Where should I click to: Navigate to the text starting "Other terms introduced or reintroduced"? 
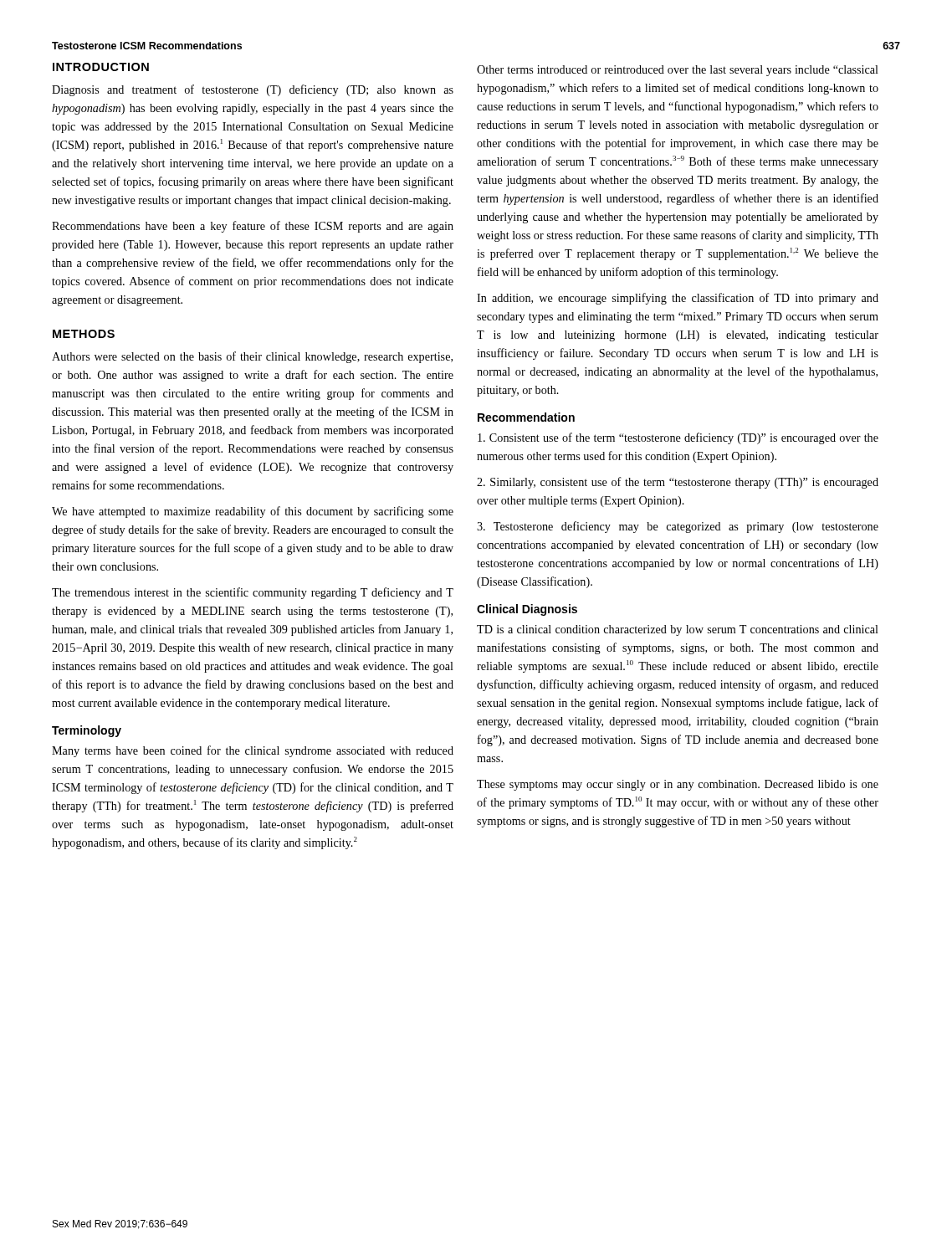tap(678, 171)
